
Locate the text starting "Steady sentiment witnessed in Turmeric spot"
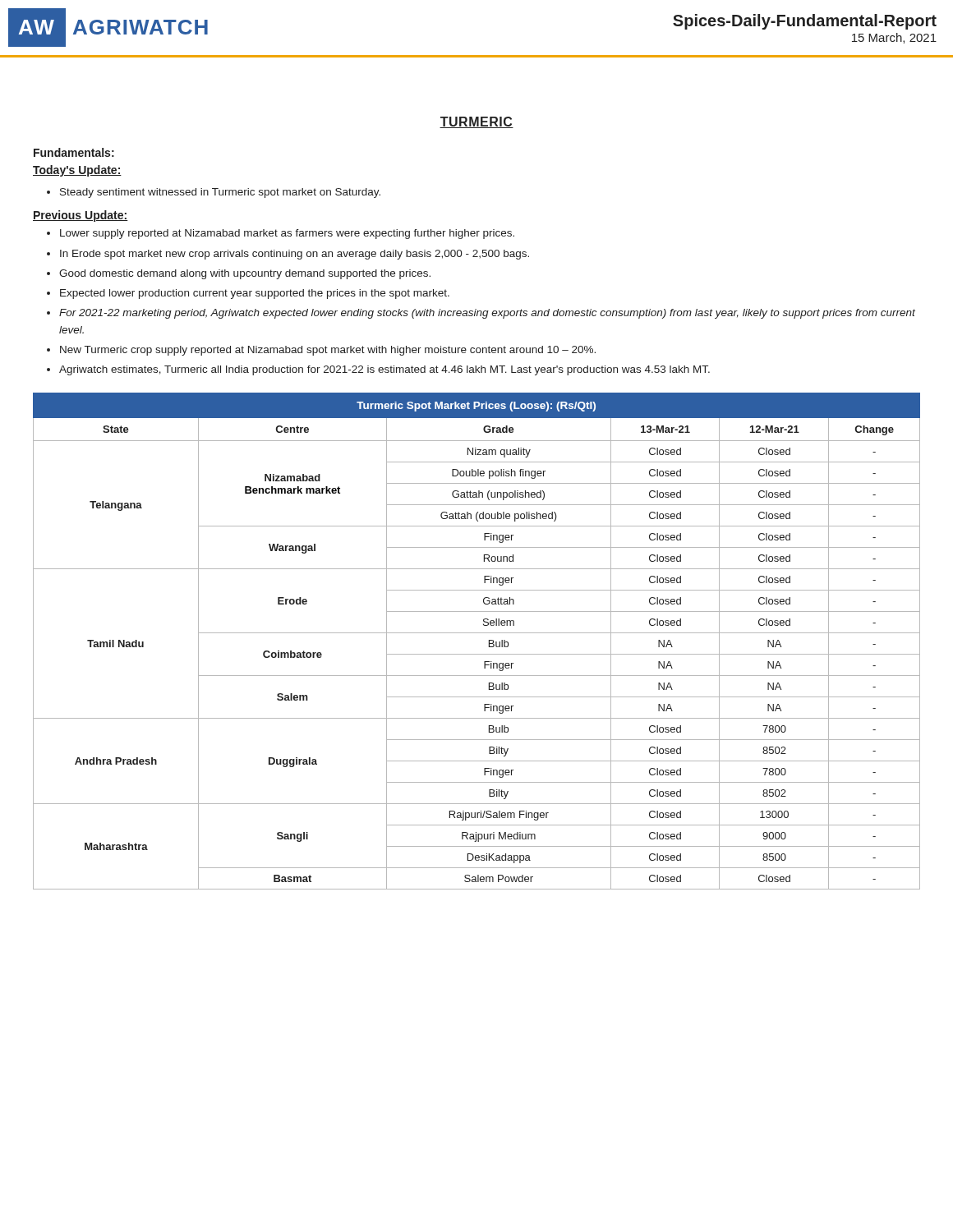214,193
